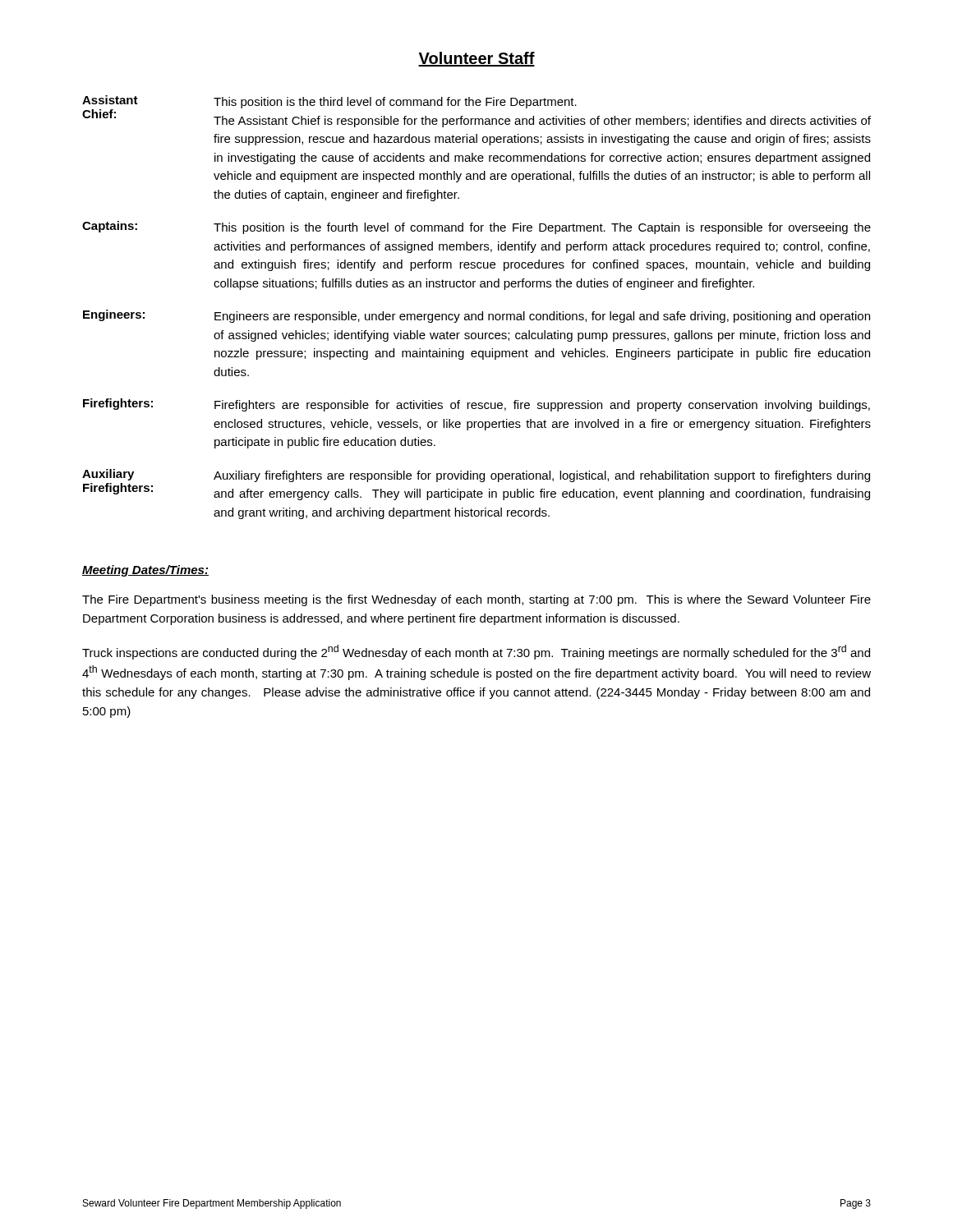Click on the element starting "The Fire Department's business"
The width and height of the screenshot is (953, 1232).
476,609
